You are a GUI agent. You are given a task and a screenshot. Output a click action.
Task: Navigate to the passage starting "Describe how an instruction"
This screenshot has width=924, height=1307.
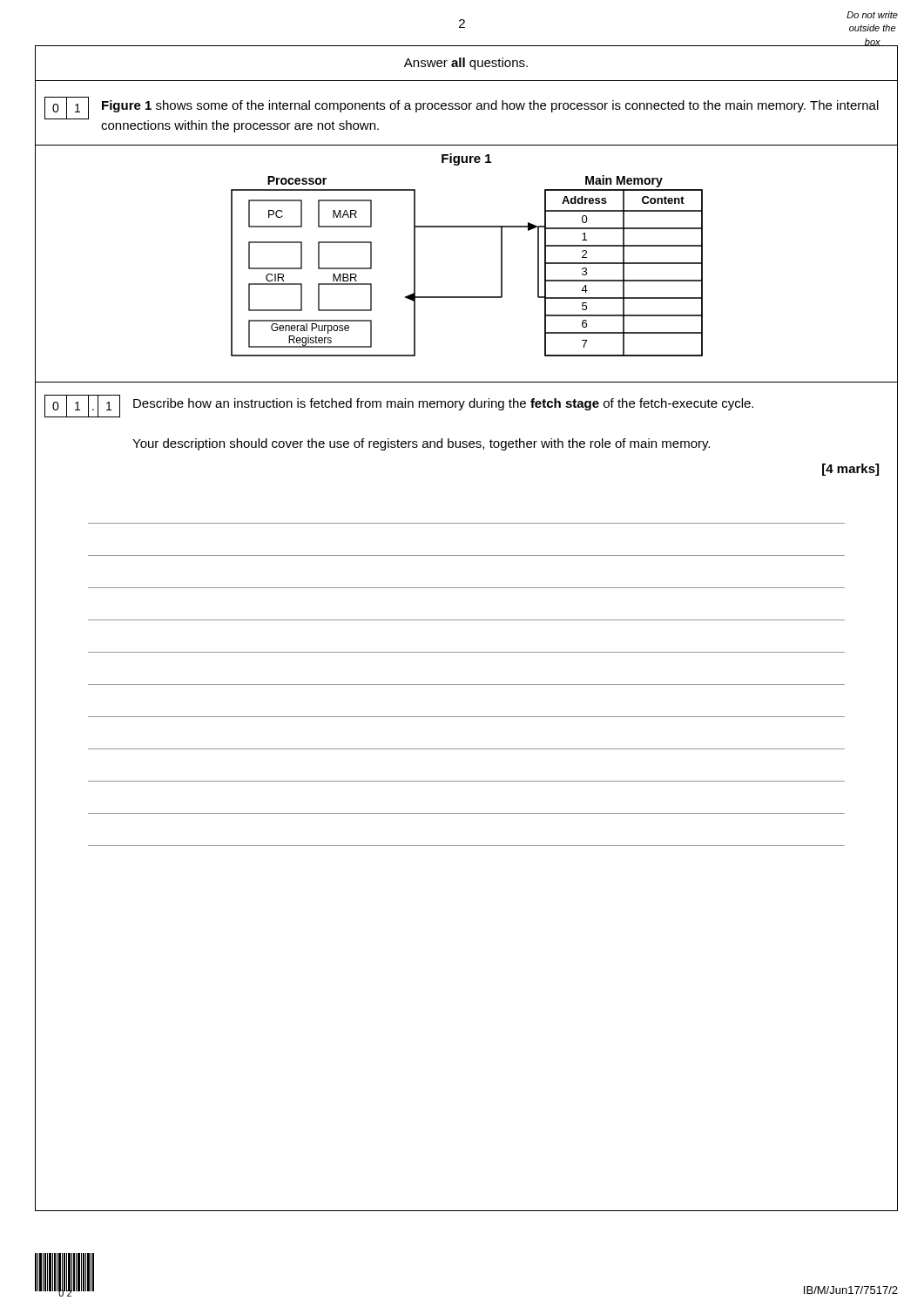click(x=506, y=437)
